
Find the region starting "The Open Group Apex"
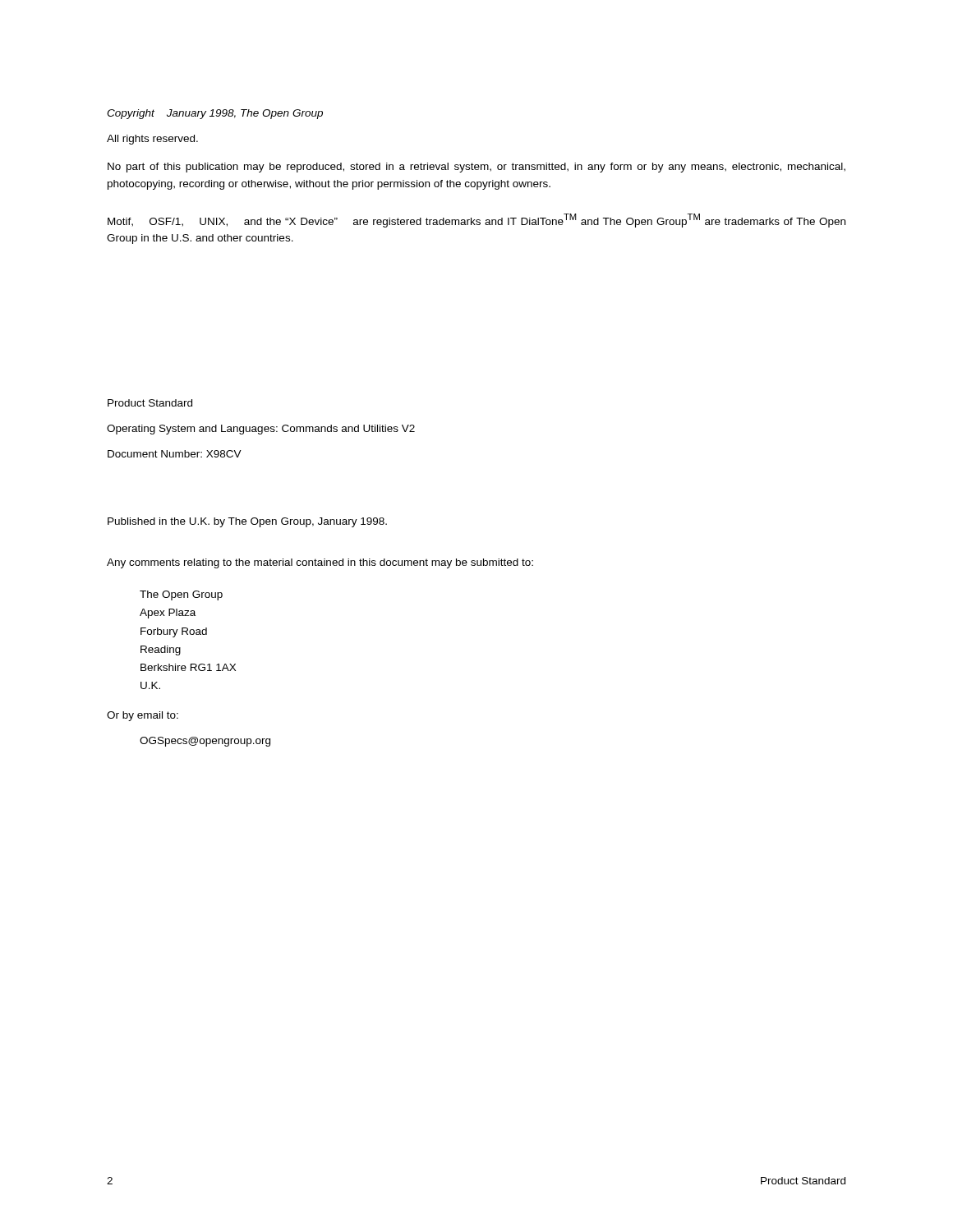click(x=188, y=640)
